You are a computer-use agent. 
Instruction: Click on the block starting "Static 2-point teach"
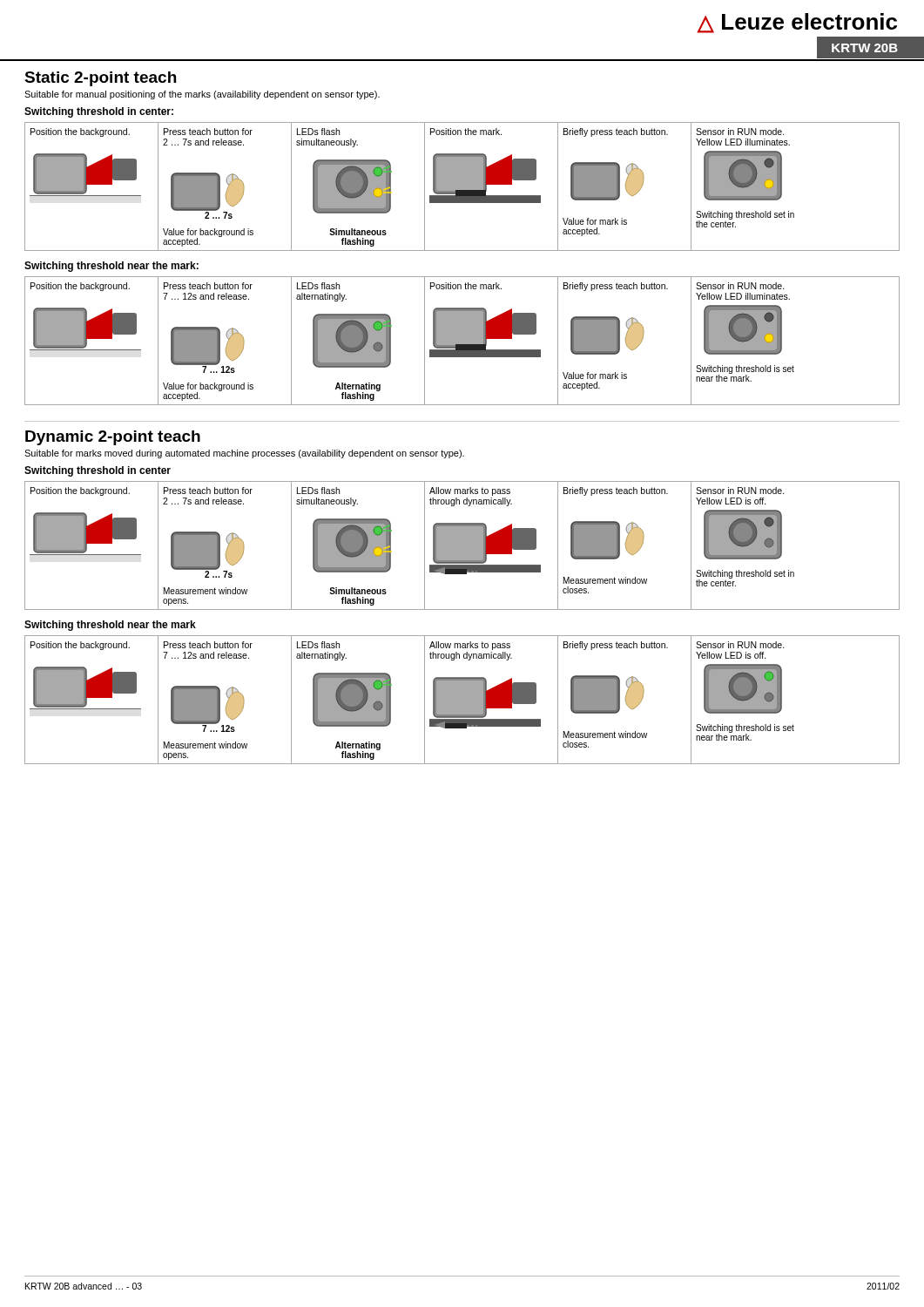coord(101,77)
